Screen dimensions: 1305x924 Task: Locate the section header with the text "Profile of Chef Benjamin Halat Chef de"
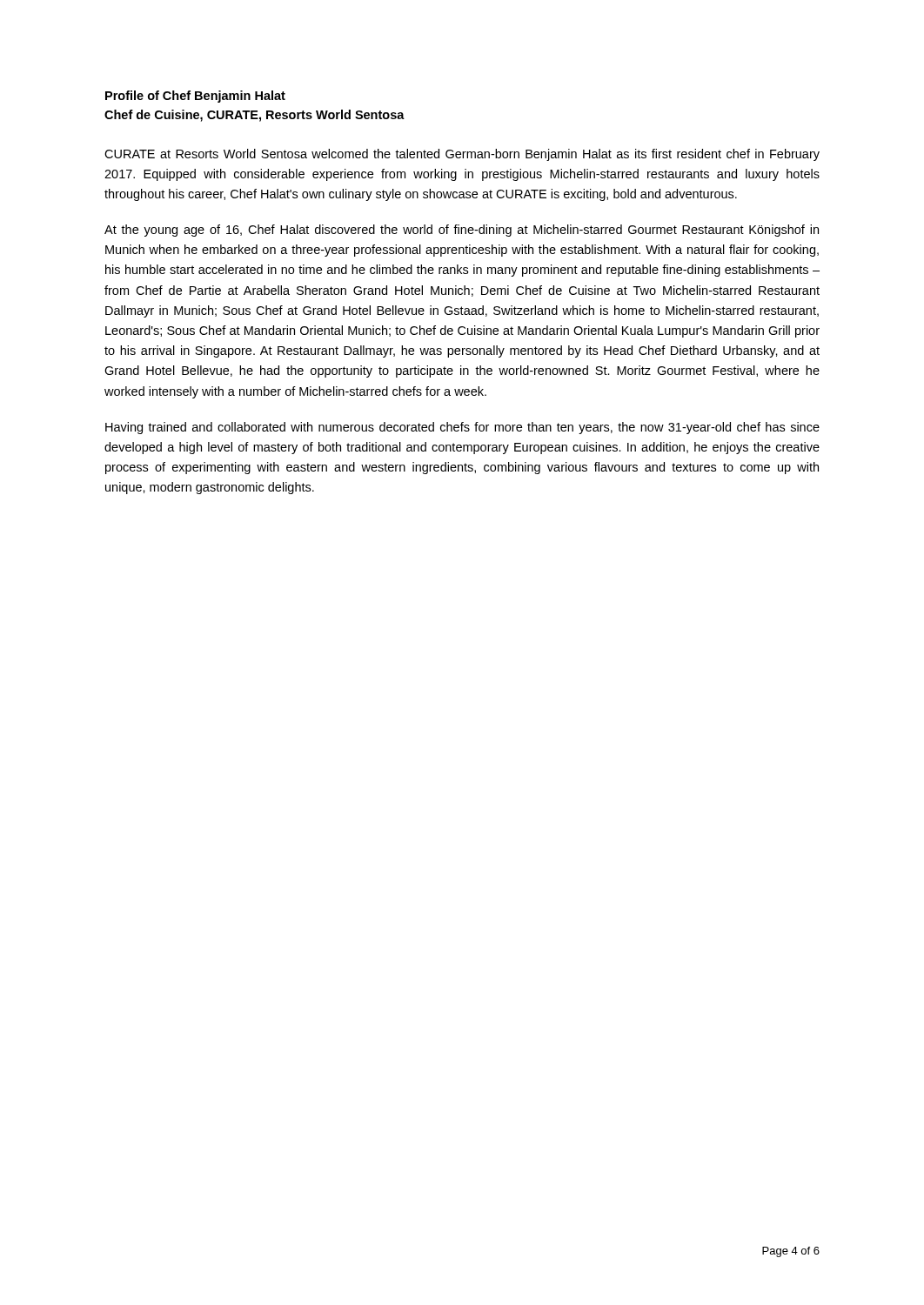pyautogui.click(x=195, y=97)
